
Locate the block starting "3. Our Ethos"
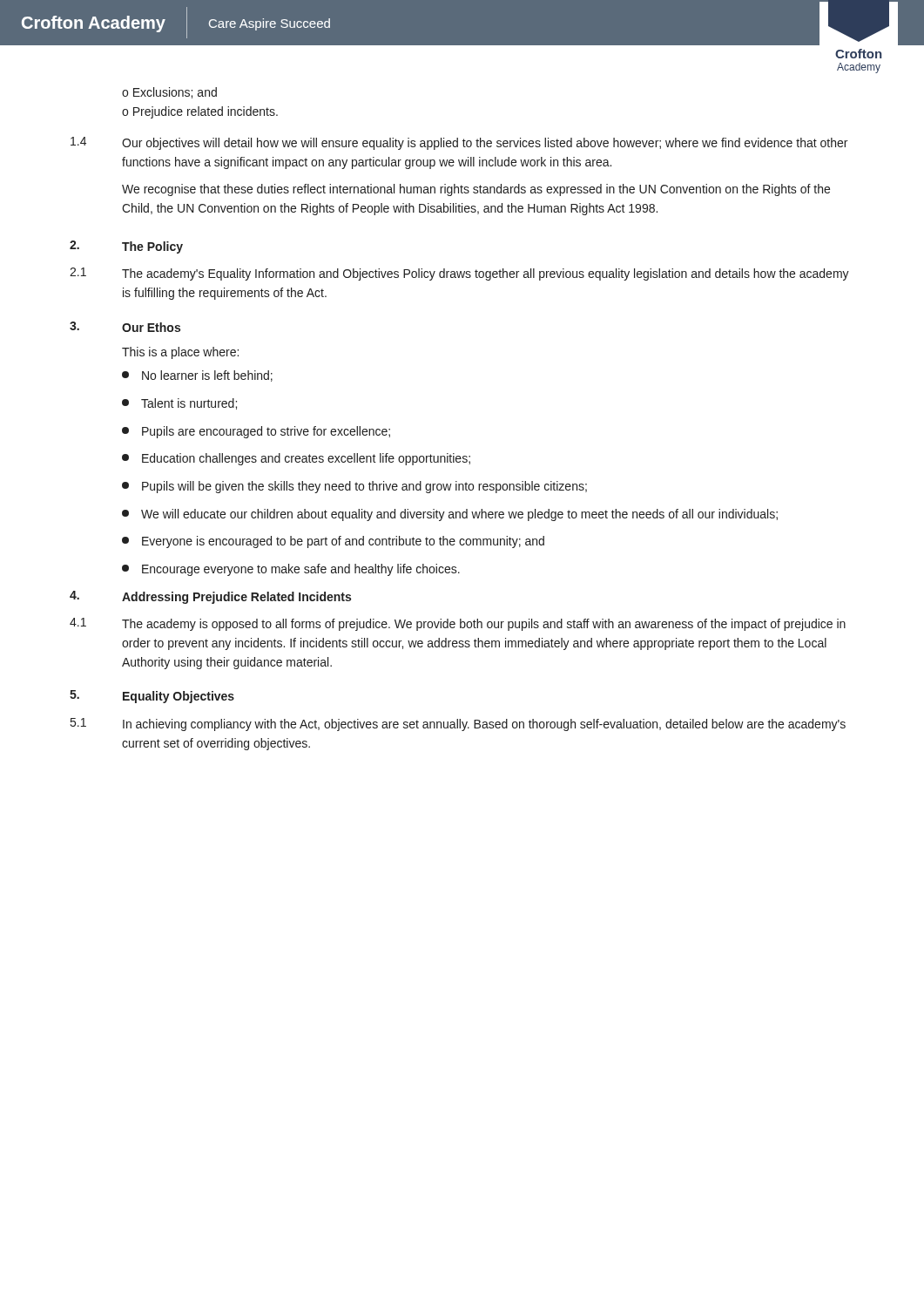125,327
